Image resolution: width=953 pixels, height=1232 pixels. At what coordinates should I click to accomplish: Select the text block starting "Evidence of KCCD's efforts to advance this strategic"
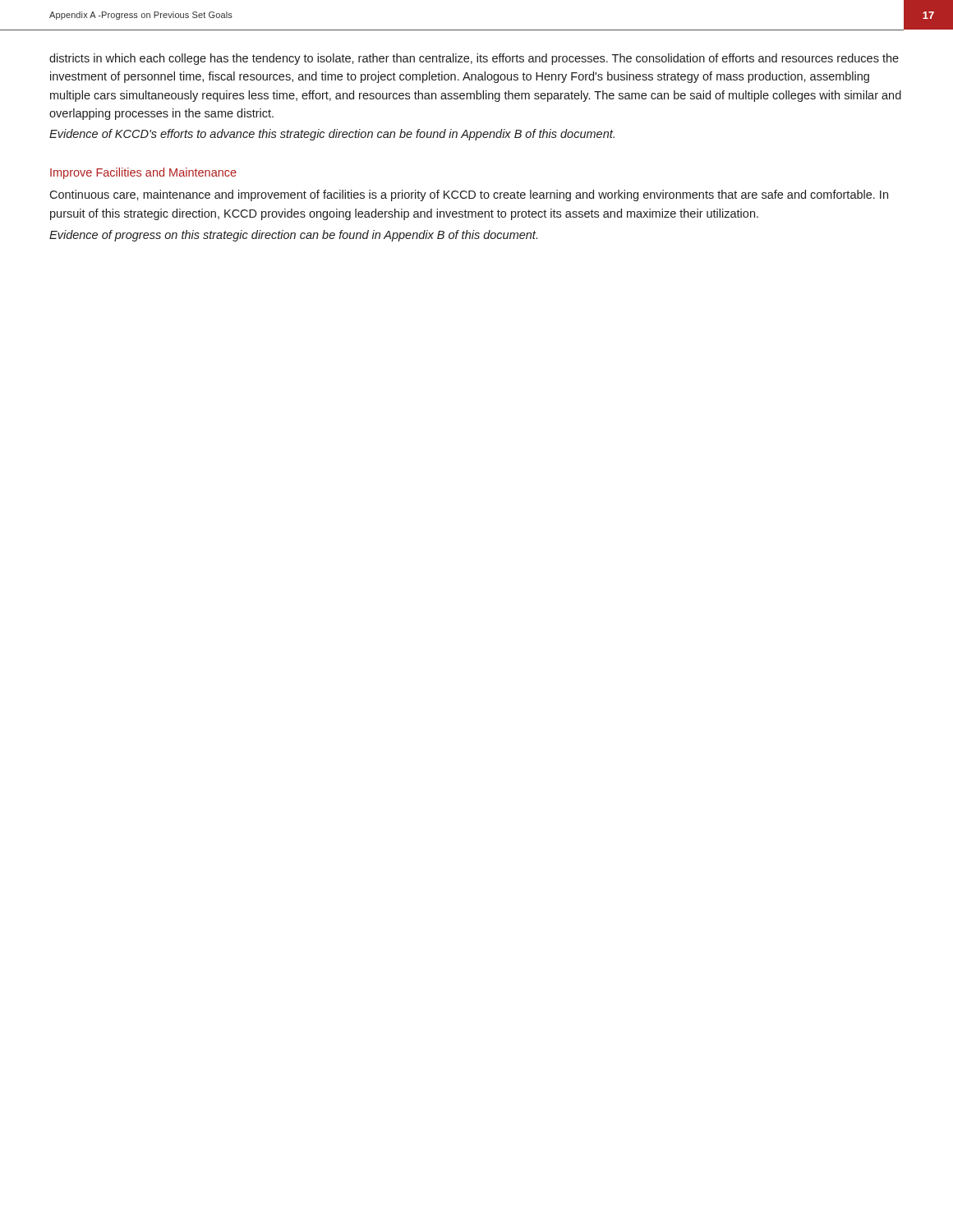tap(333, 134)
